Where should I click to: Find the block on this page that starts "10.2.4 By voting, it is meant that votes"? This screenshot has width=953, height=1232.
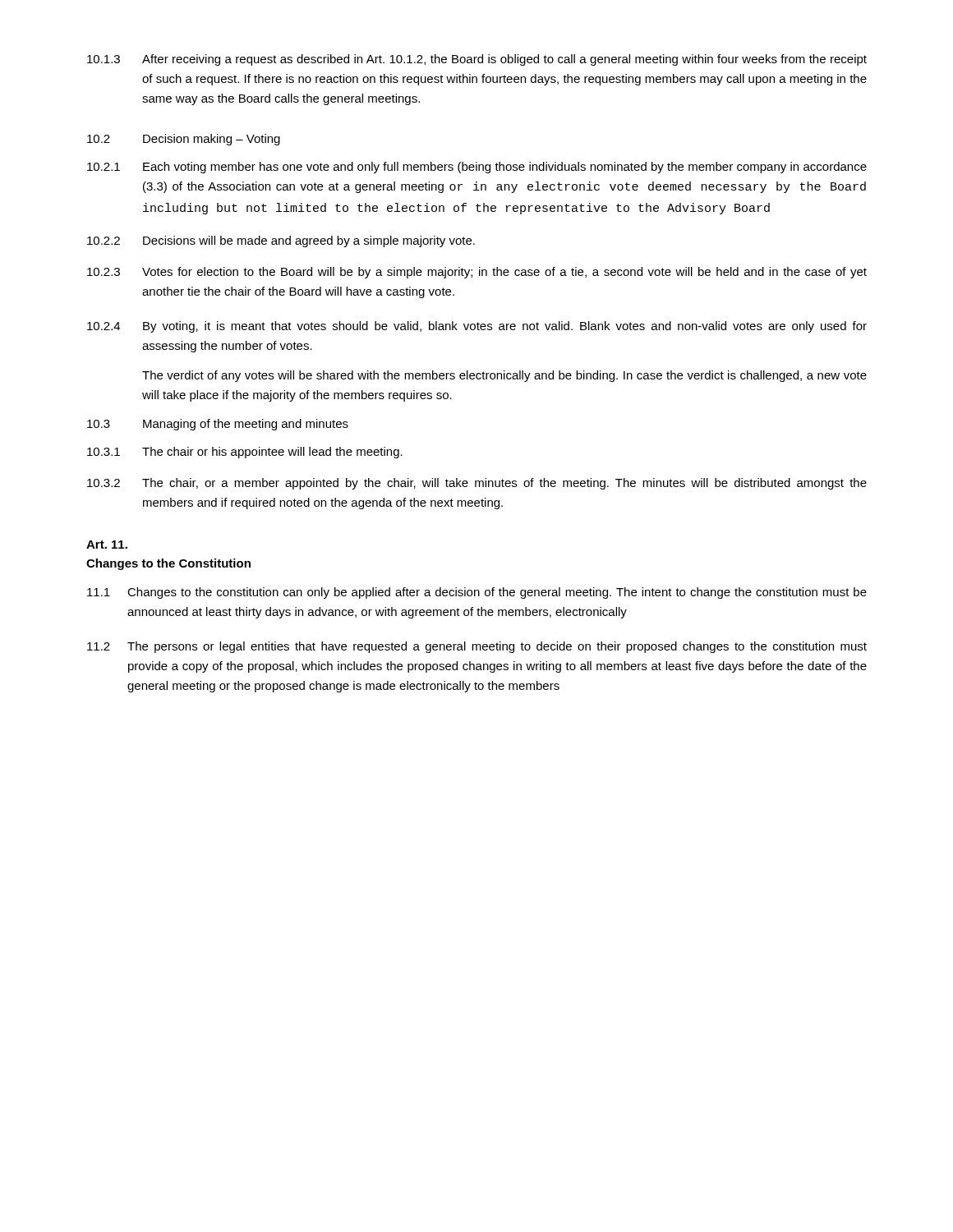tap(476, 336)
